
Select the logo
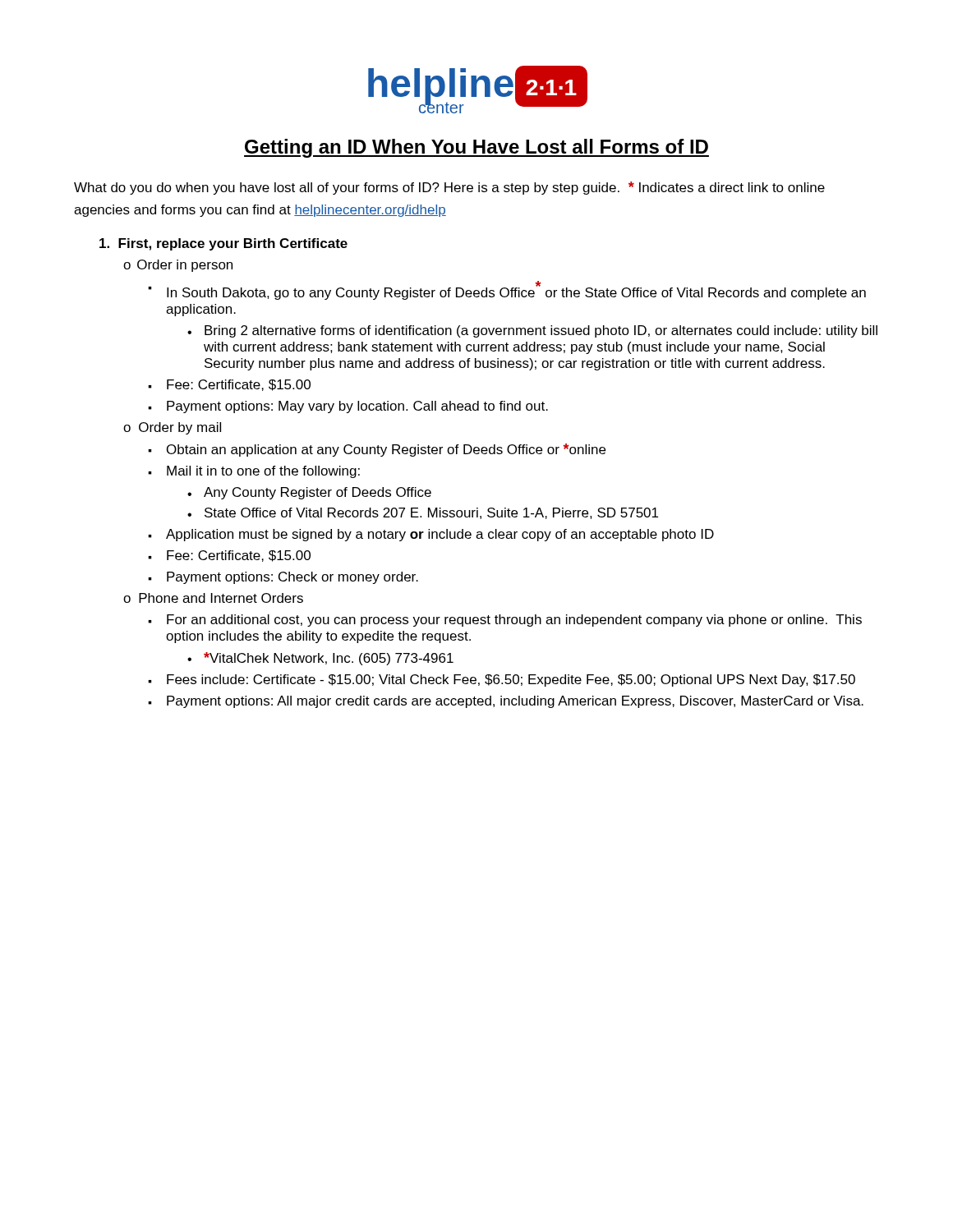476,88
